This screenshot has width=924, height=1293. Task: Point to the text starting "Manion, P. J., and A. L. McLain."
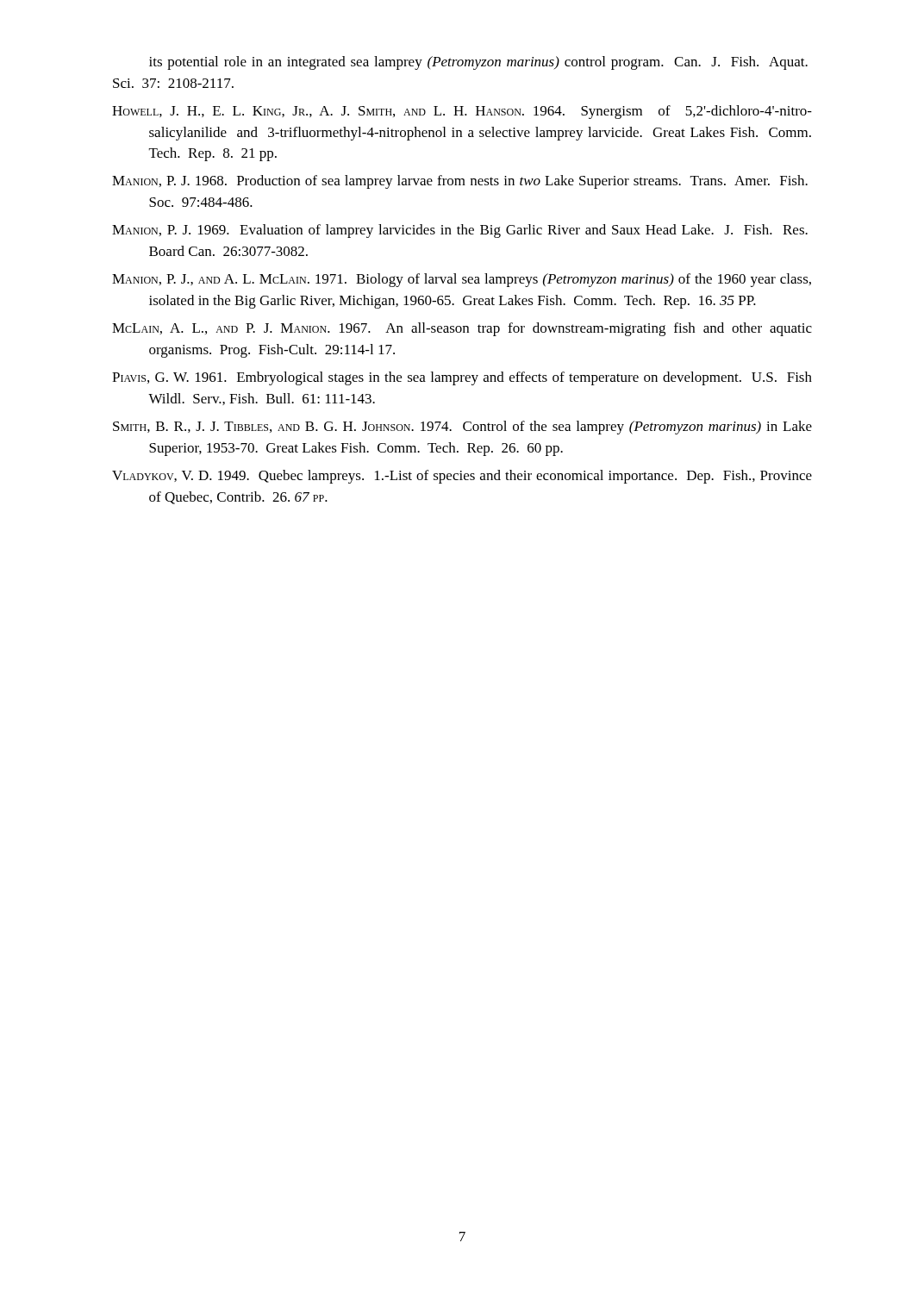pyautogui.click(x=462, y=290)
